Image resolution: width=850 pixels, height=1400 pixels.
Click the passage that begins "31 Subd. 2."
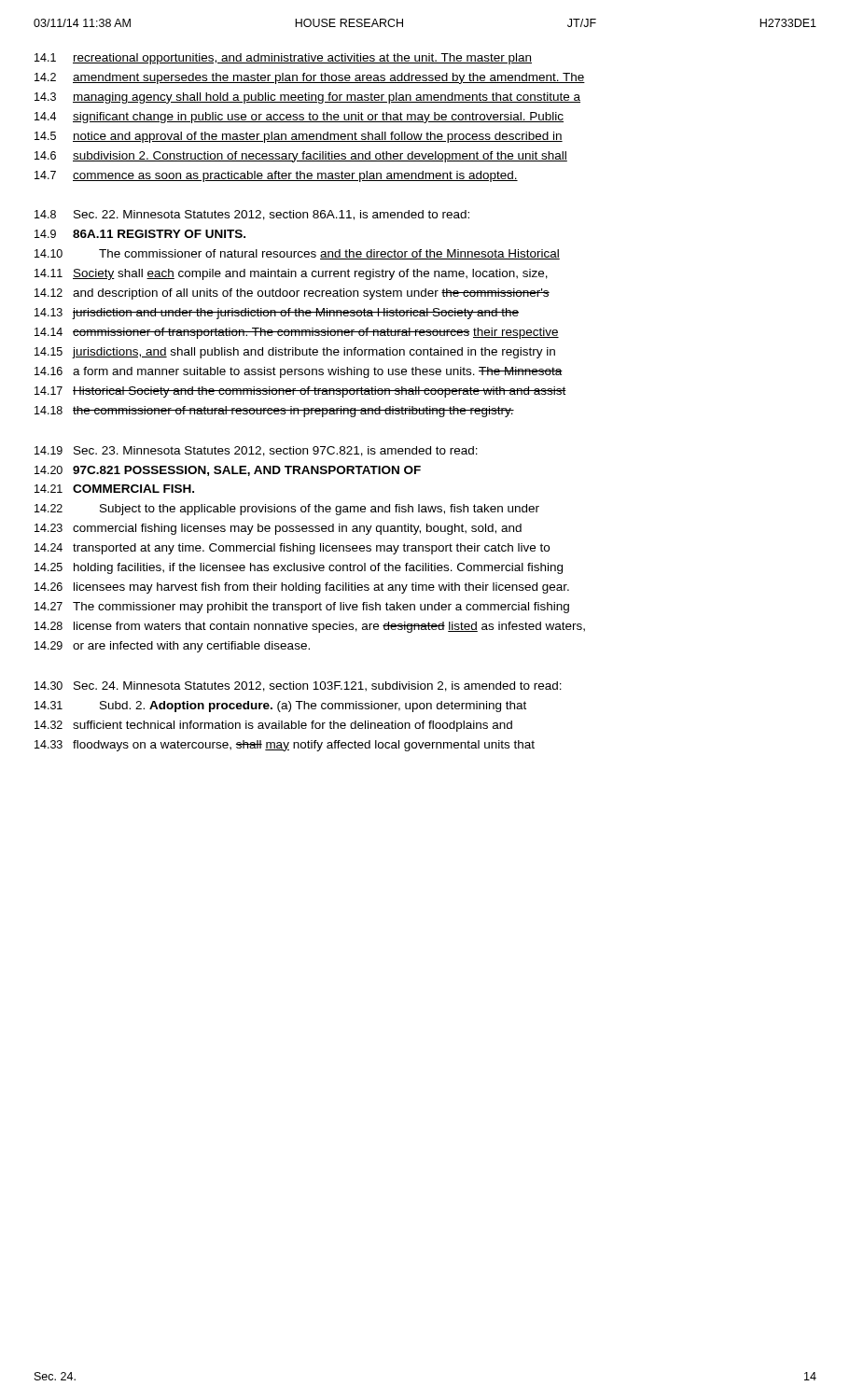pos(425,725)
